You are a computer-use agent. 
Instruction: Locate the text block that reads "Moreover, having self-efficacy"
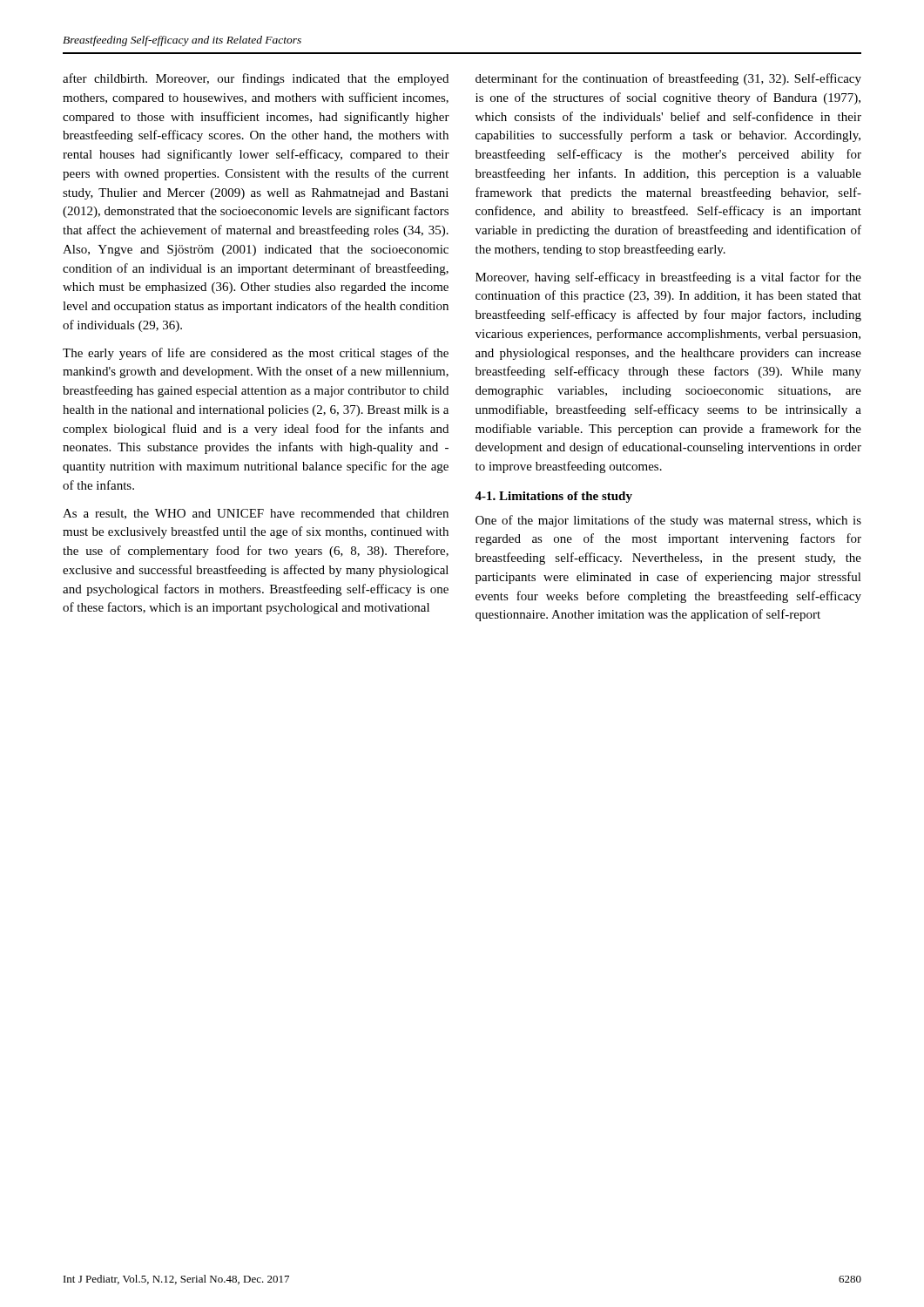(x=668, y=372)
